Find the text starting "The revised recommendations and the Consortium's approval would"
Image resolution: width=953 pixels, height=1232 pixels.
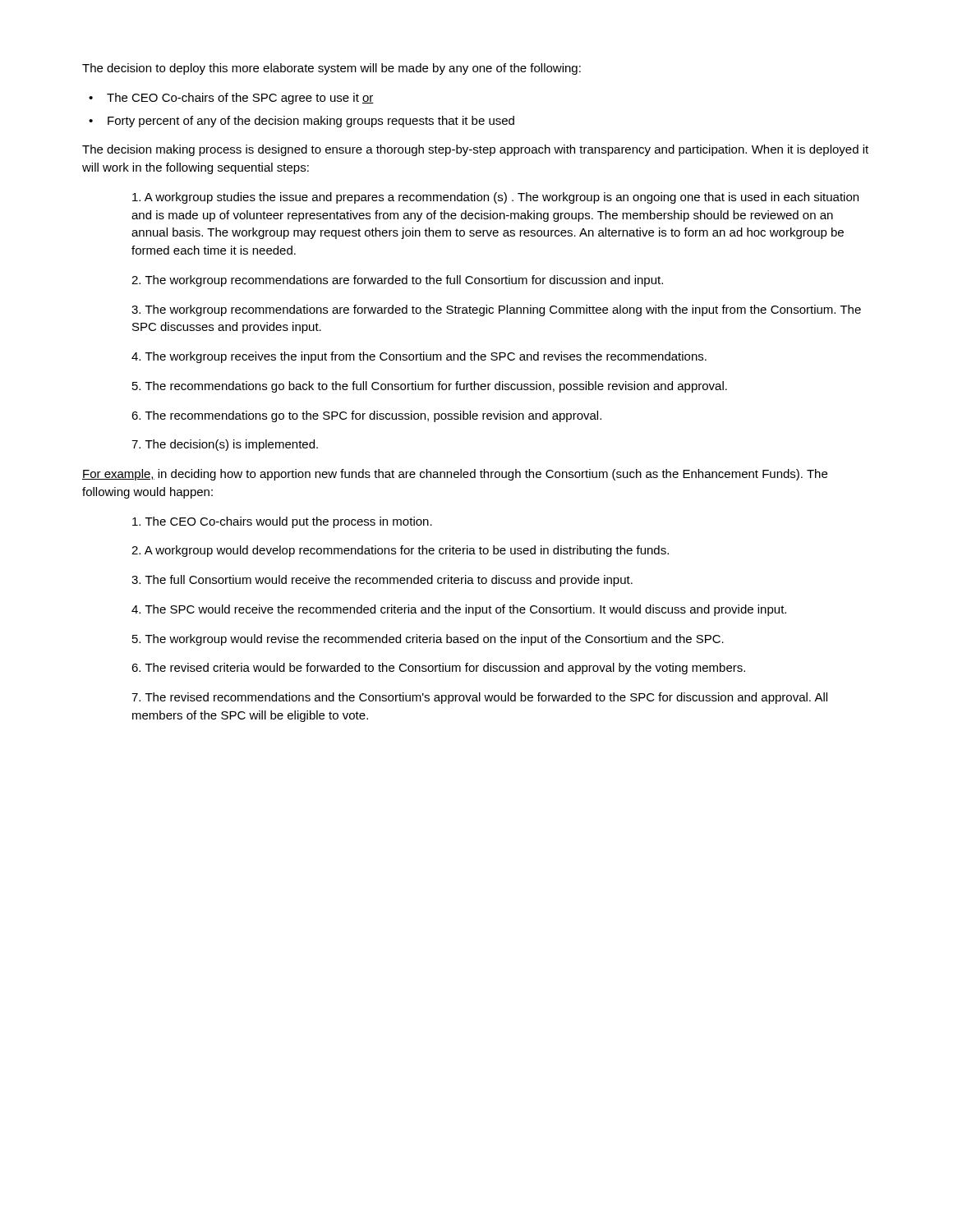(x=480, y=706)
